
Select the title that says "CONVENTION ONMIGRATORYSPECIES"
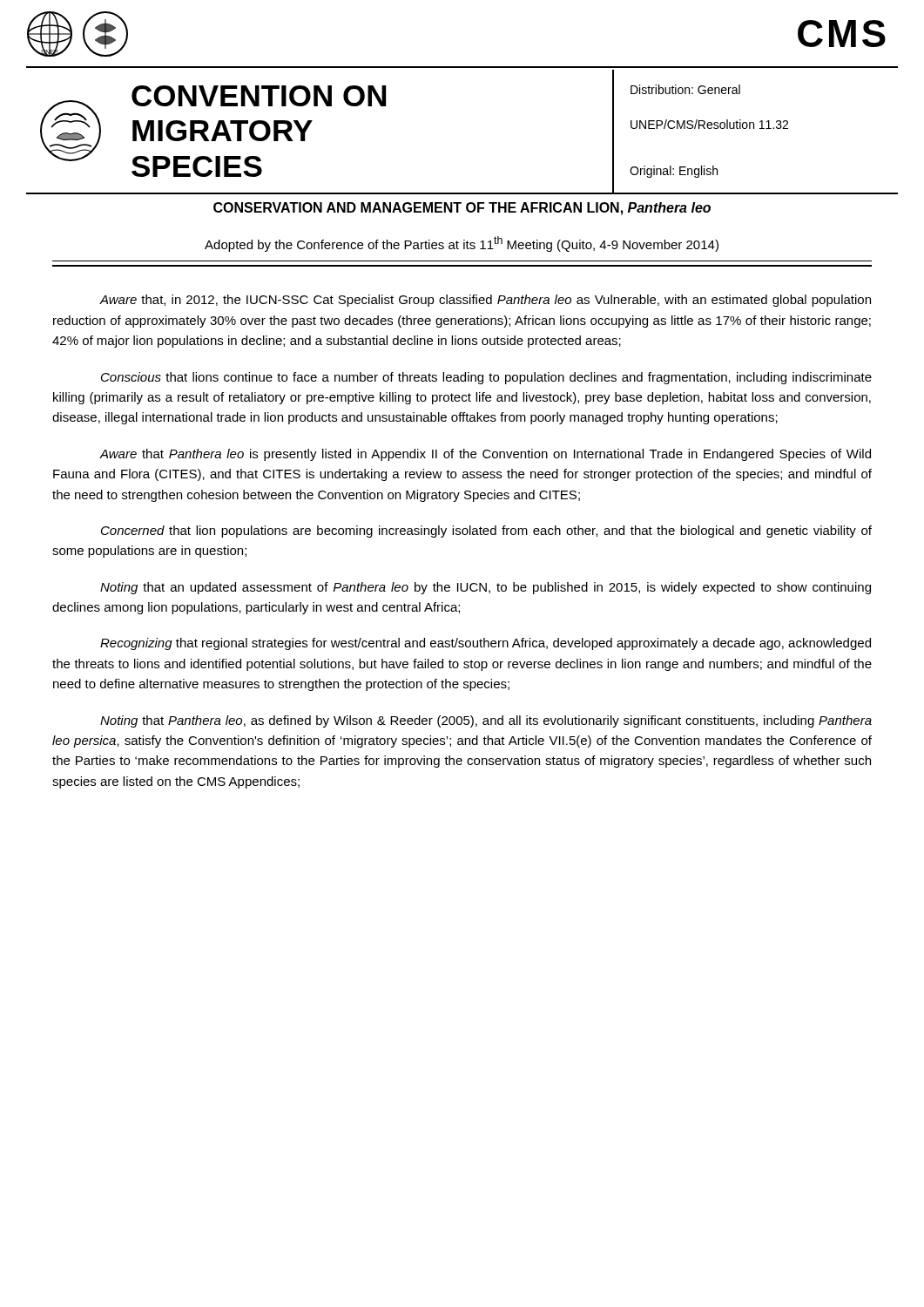coord(259,96)
